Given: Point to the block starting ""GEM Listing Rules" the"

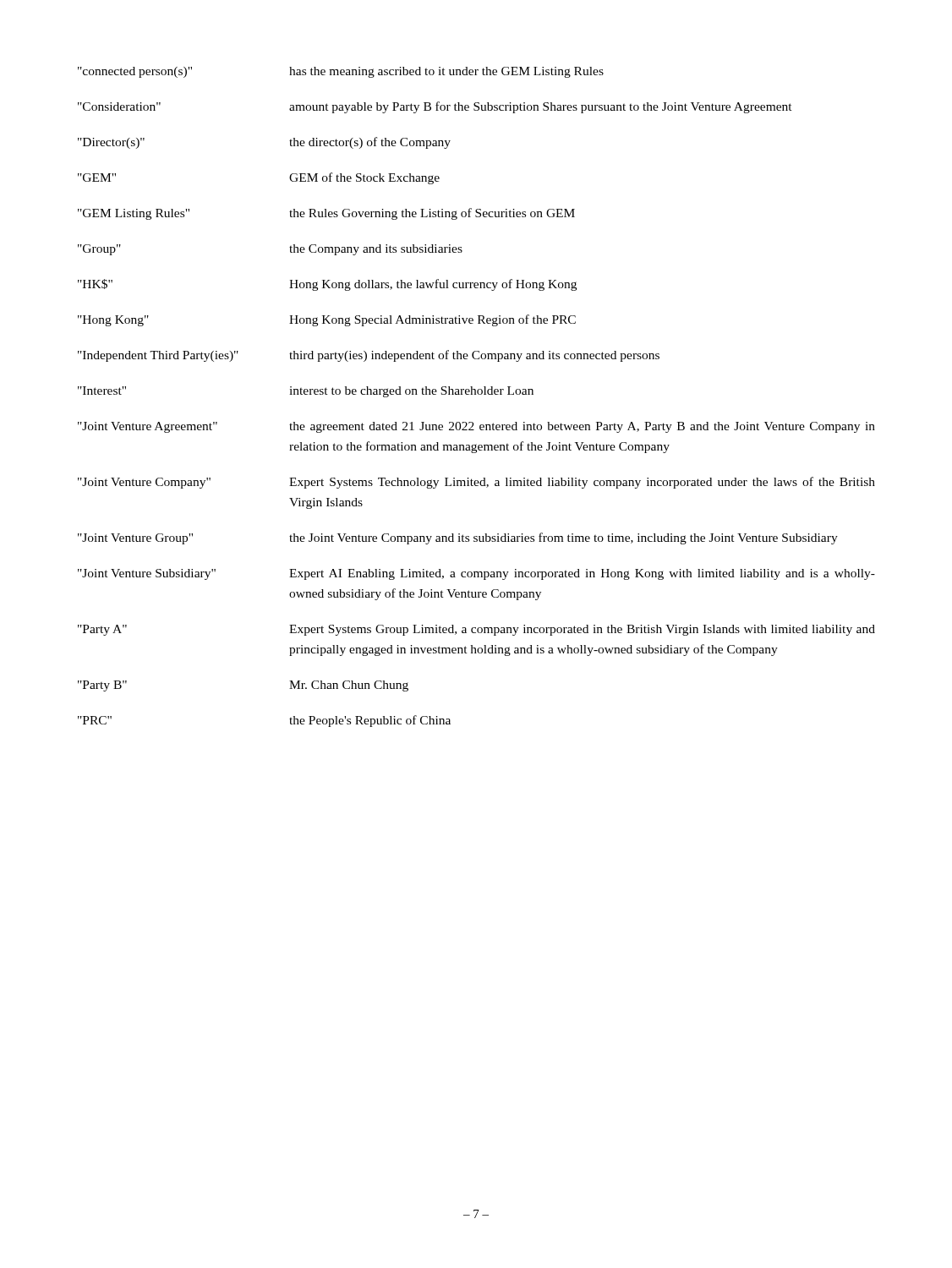Looking at the screenshot, I should tap(476, 221).
